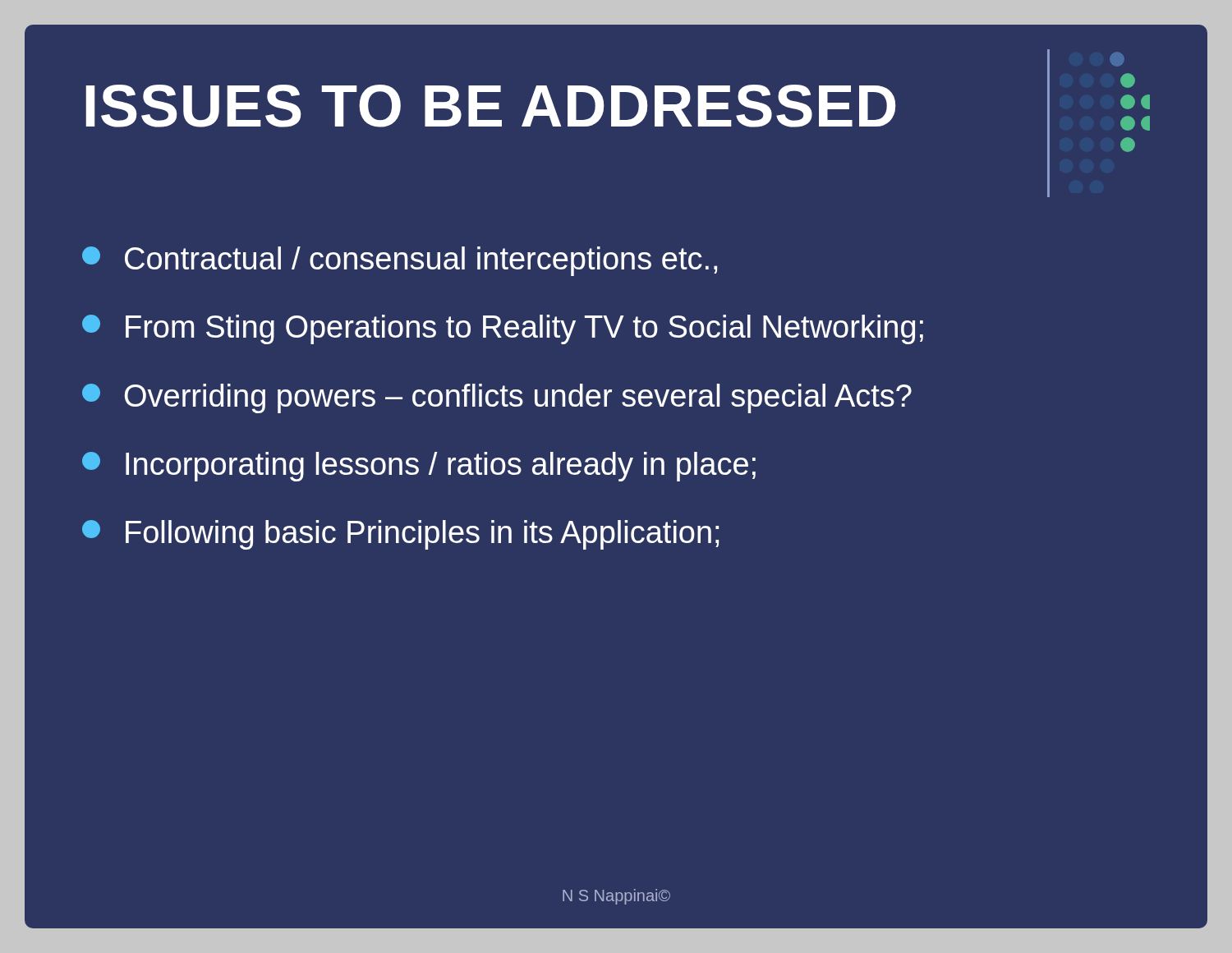The image size is (1232, 953).
Task: Locate the illustration
Action: coord(1107,123)
